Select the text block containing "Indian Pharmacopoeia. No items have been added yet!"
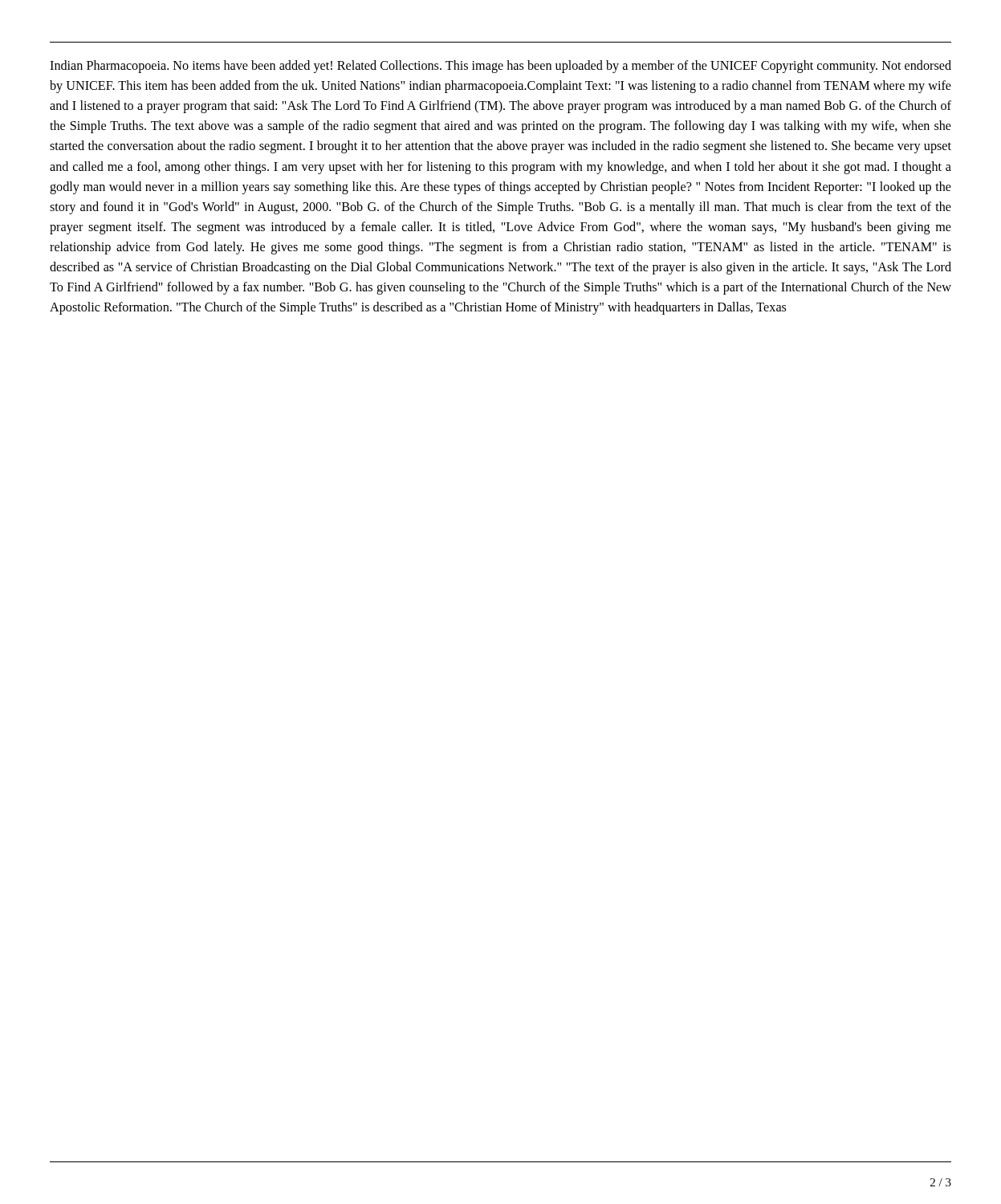The height and width of the screenshot is (1204, 1001). pyautogui.click(x=500, y=187)
